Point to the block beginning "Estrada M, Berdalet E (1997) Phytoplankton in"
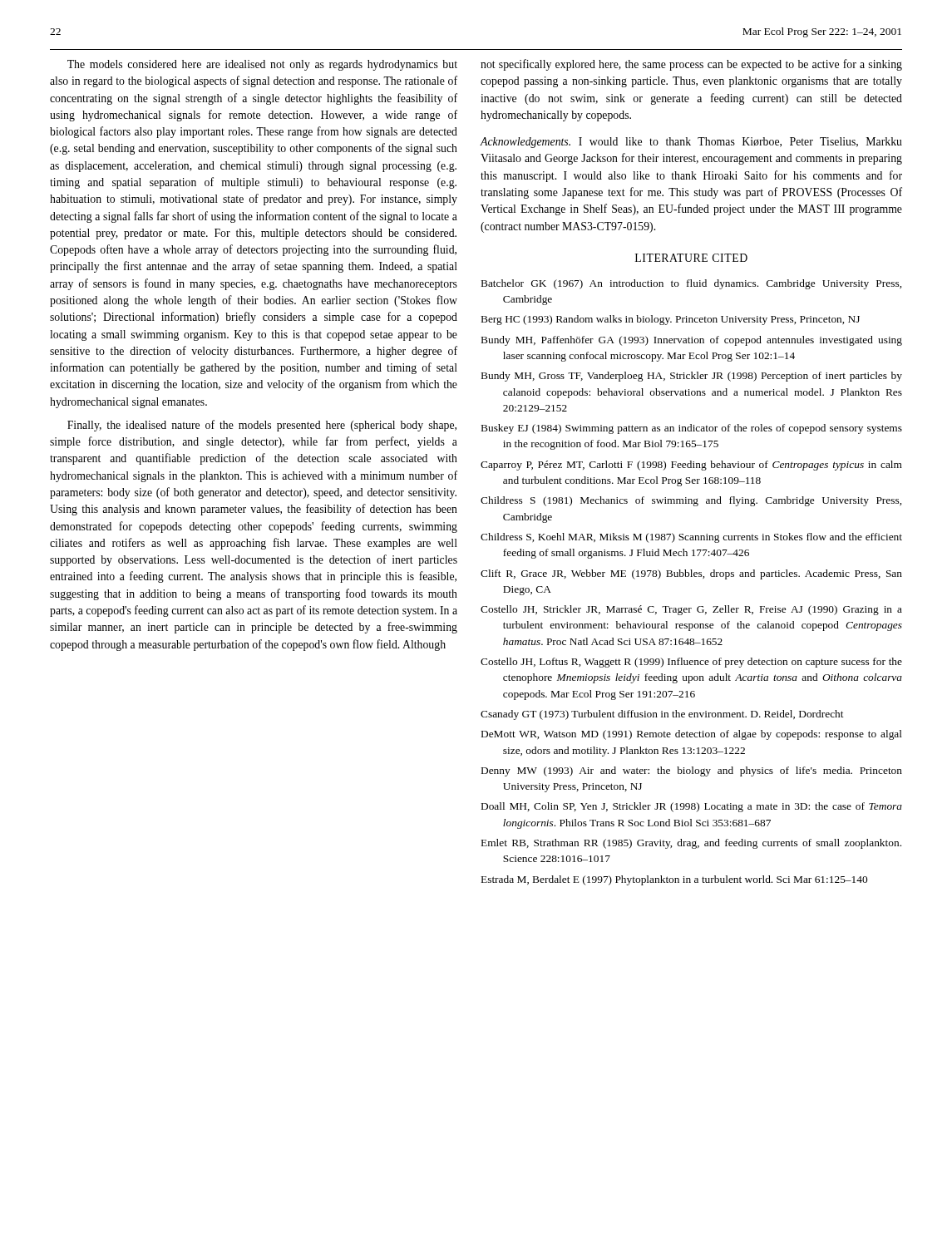This screenshot has height=1247, width=952. [x=674, y=879]
